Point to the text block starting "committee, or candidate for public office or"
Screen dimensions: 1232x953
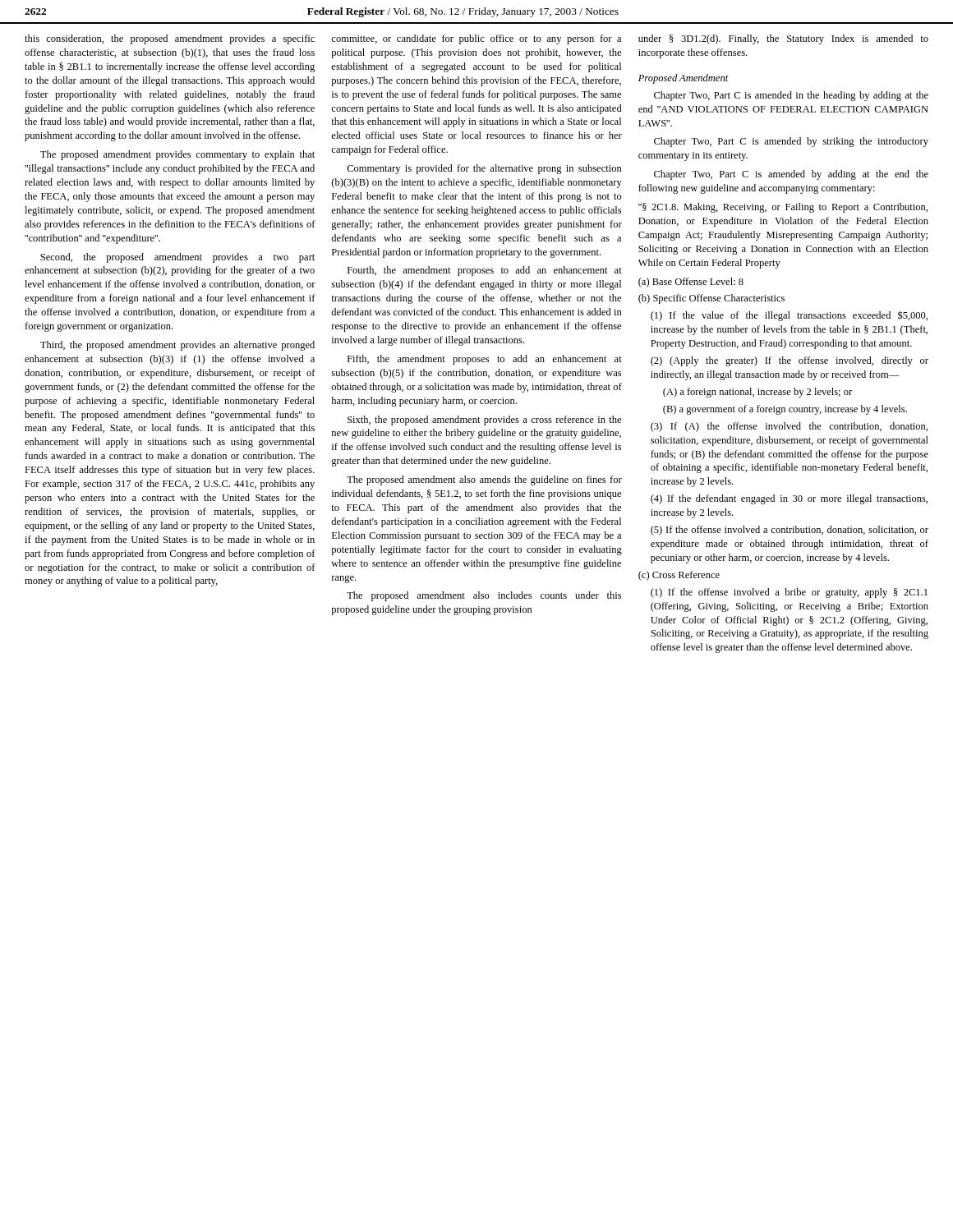point(476,94)
